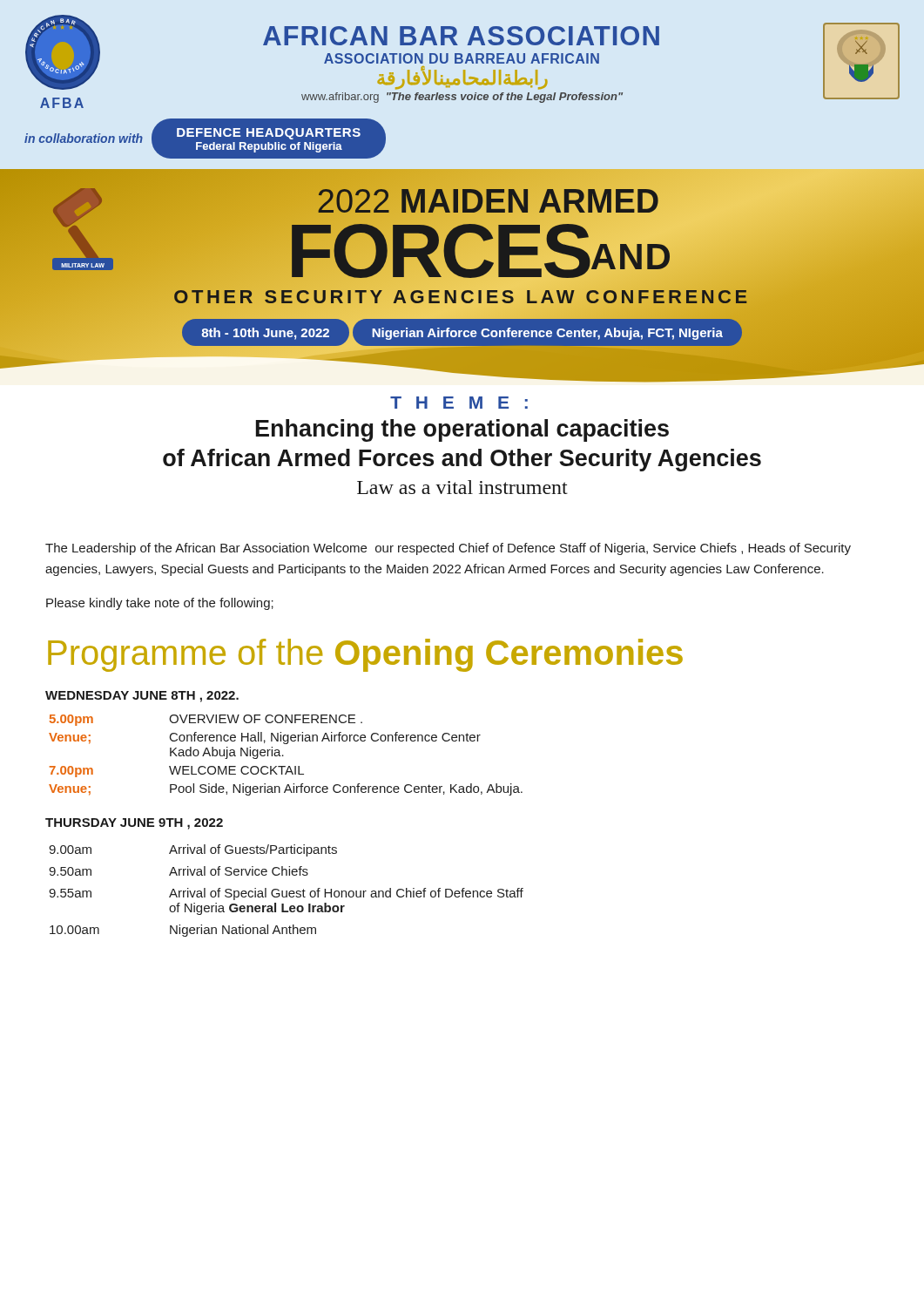The width and height of the screenshot is (924, 1307).
Task: Click on the element starting "WEDNESDAY JUNE 8TH , 2022."
Action: (x=142, y=695)
